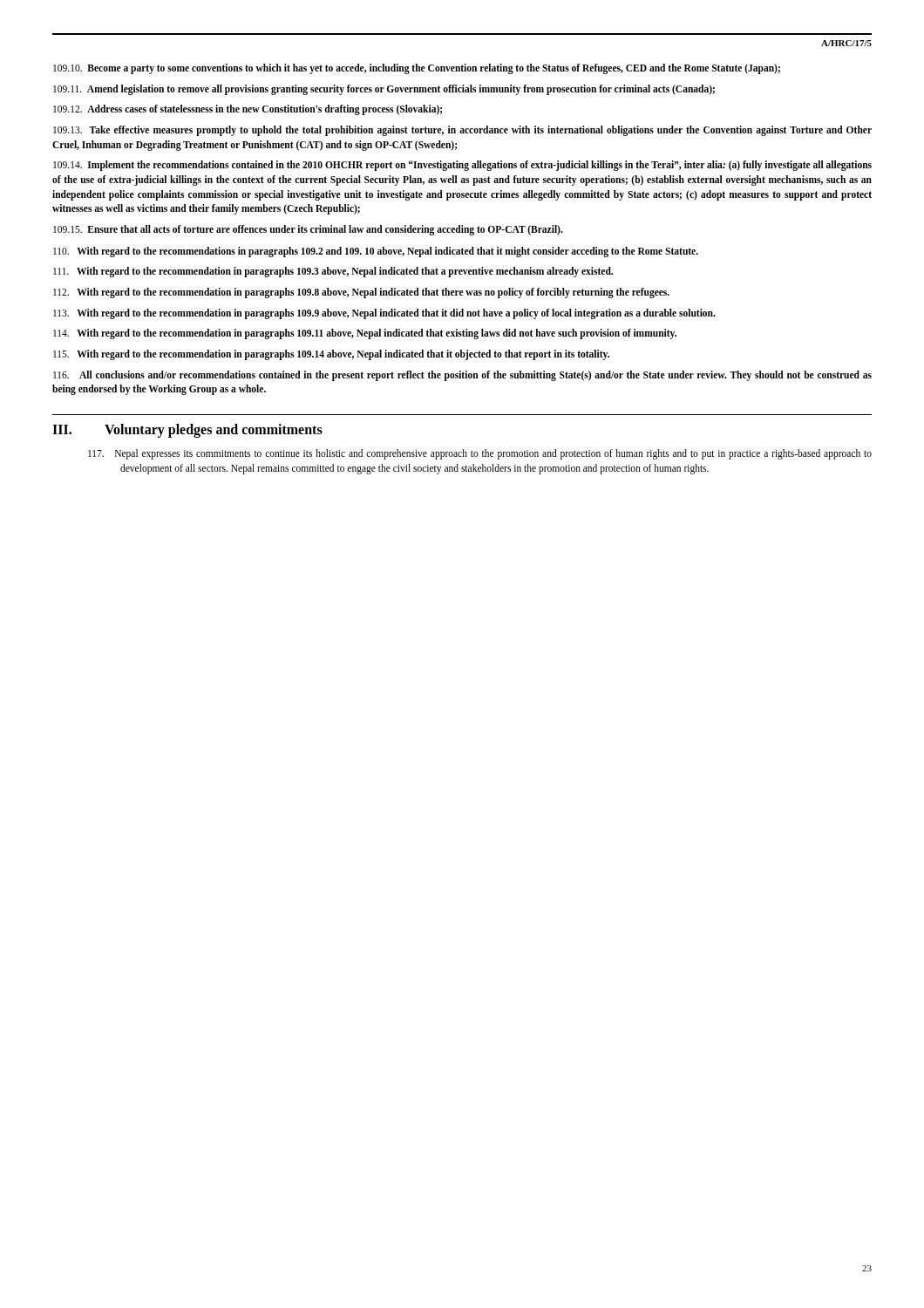Click a section header
Viewport: 924px width, 1308px height.
[x=187, y=430]
